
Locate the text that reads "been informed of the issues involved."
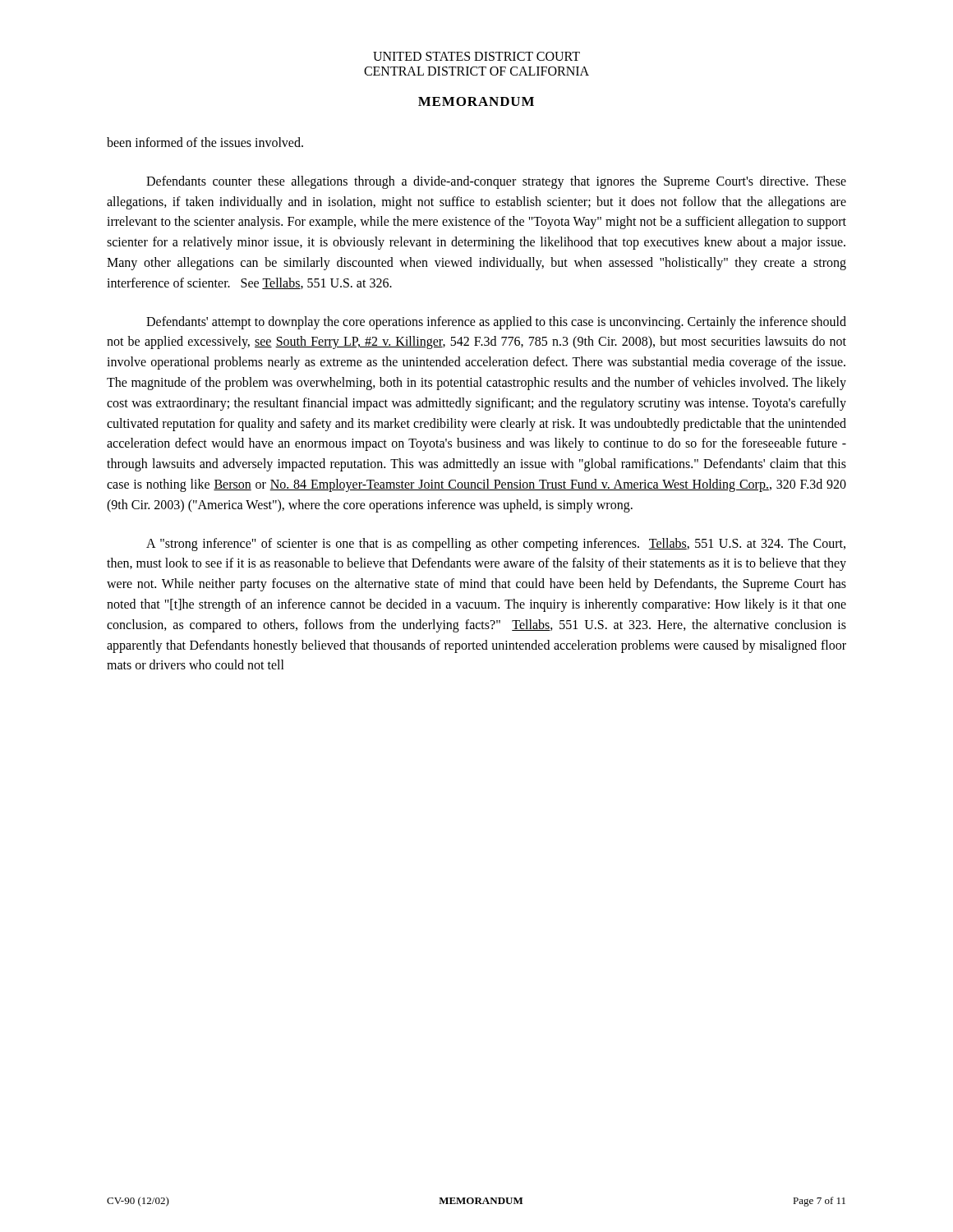click(205, 142)
